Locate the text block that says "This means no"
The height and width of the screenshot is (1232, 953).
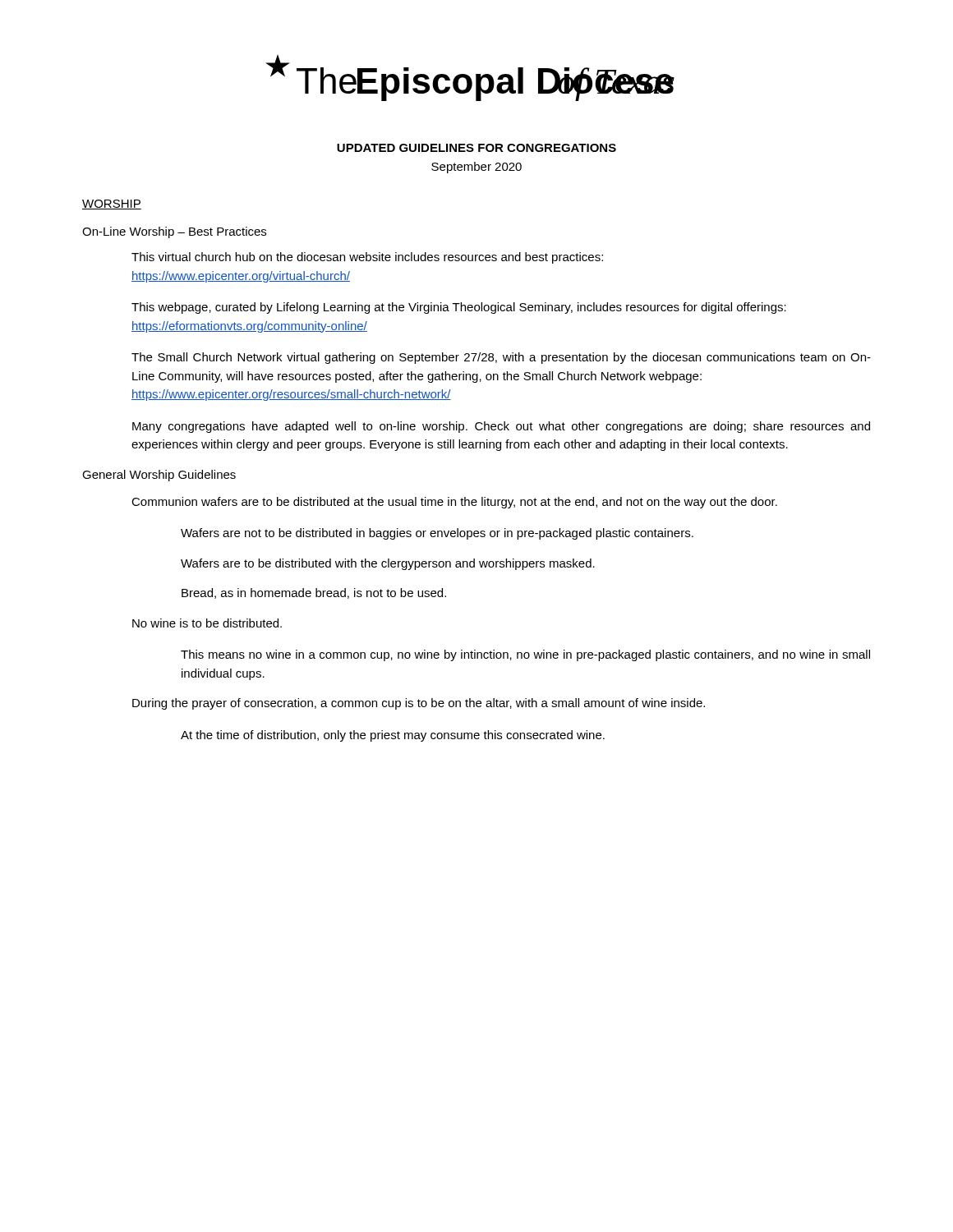[526, 663]
